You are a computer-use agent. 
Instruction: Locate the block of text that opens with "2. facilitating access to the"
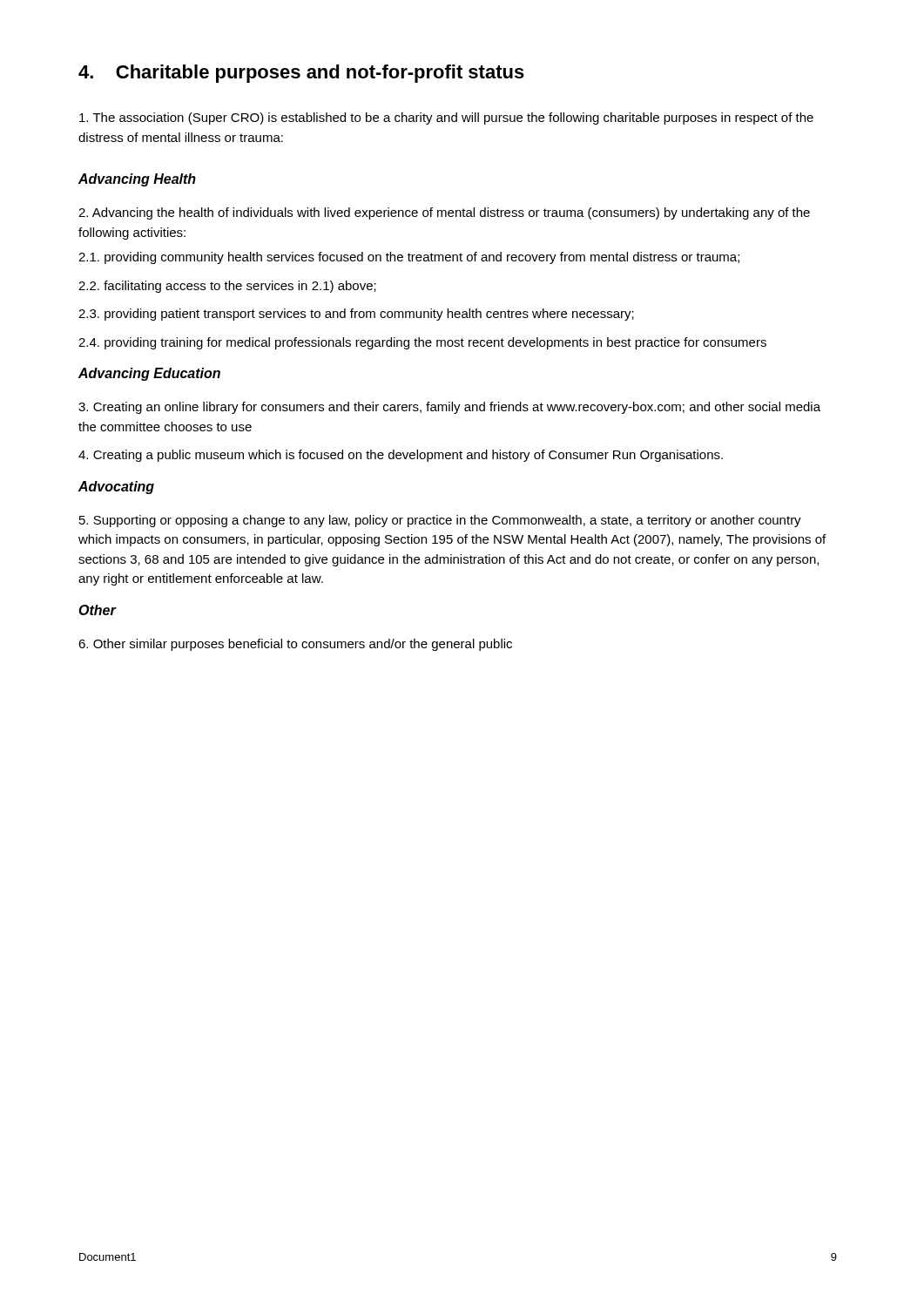(228, 285)
